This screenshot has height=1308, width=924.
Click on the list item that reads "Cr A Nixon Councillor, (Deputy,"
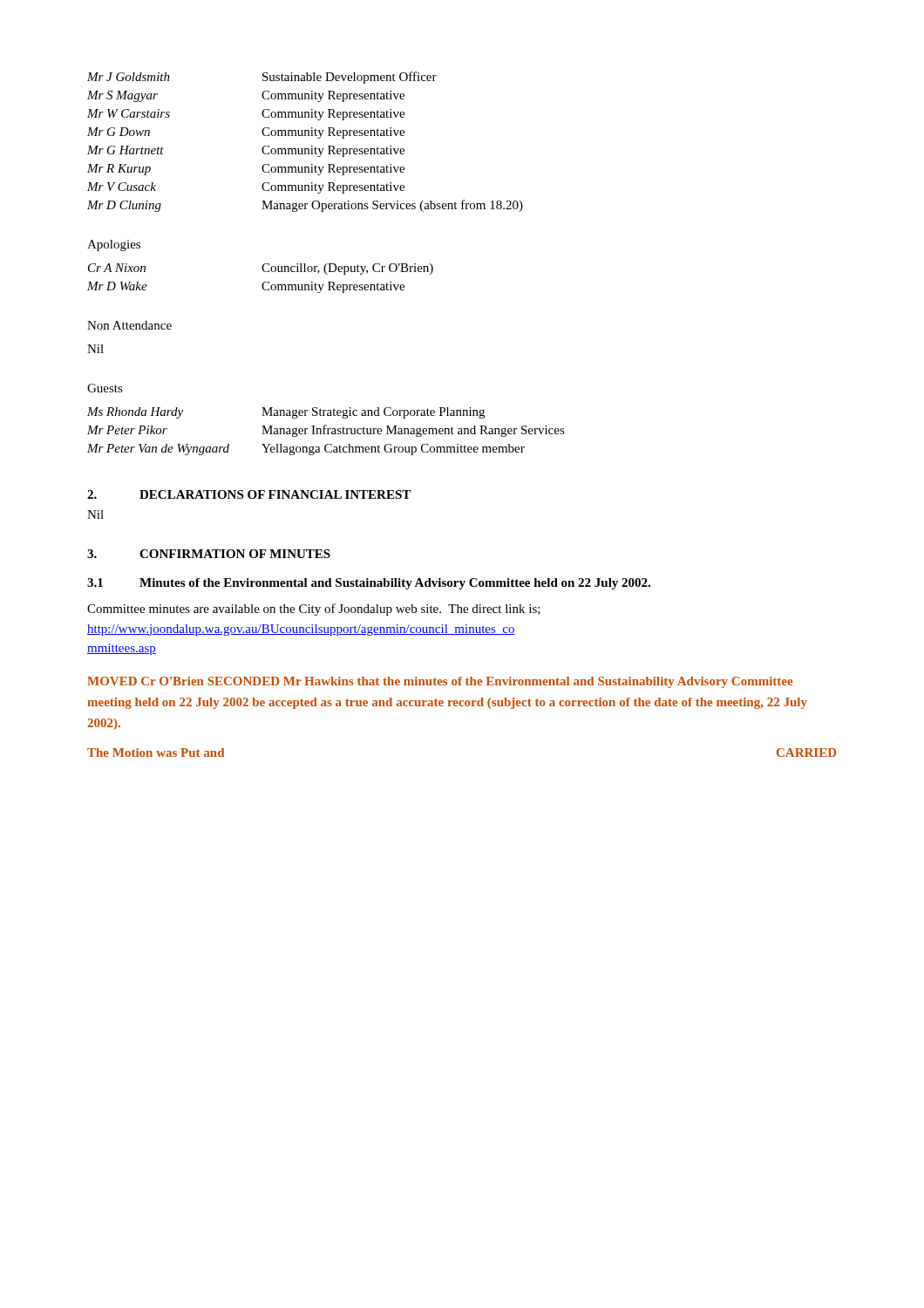coord(261,269)
